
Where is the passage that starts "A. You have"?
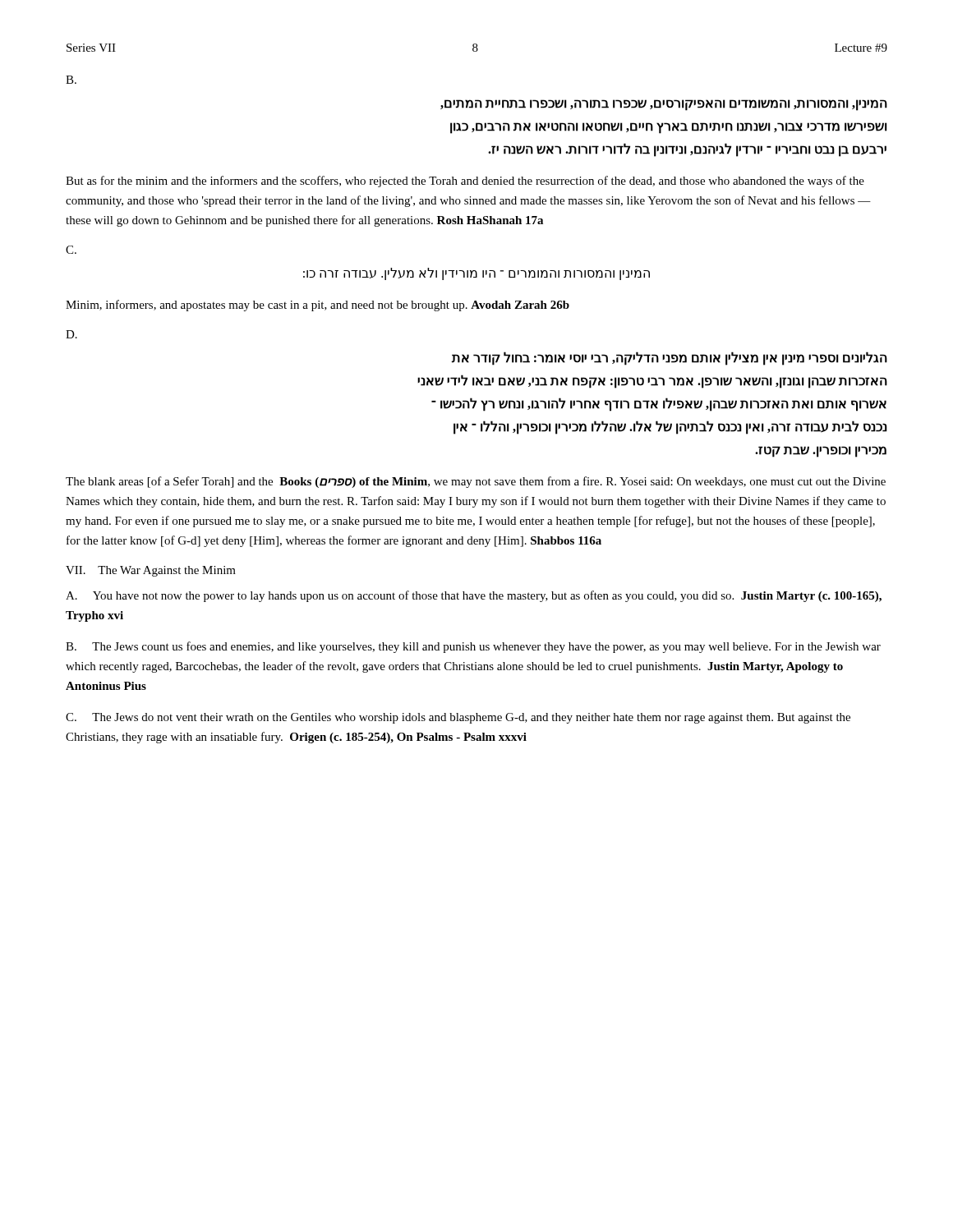(x=474, y=605)
